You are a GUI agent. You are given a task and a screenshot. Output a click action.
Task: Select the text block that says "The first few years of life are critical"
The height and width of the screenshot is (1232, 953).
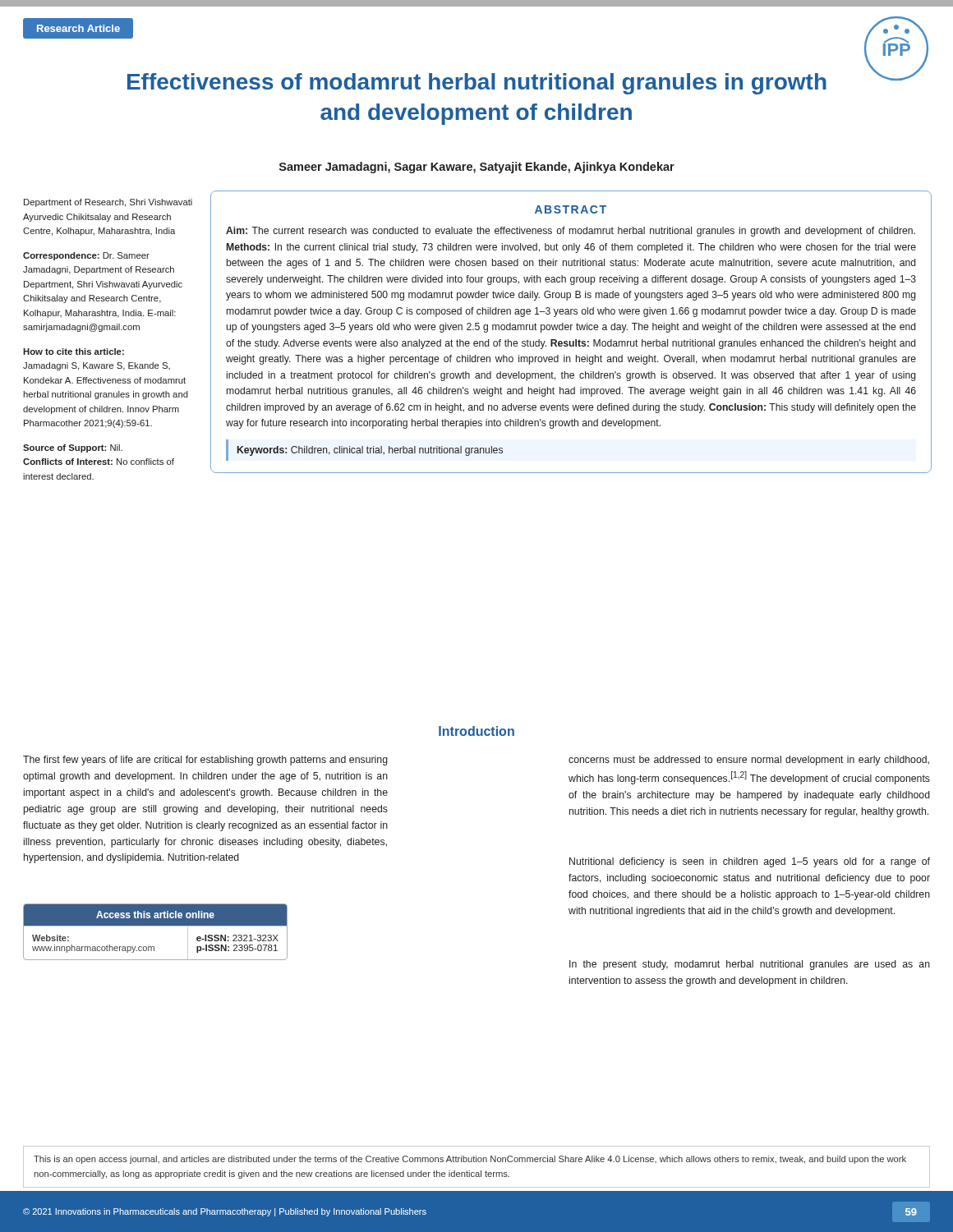[205, 809]
